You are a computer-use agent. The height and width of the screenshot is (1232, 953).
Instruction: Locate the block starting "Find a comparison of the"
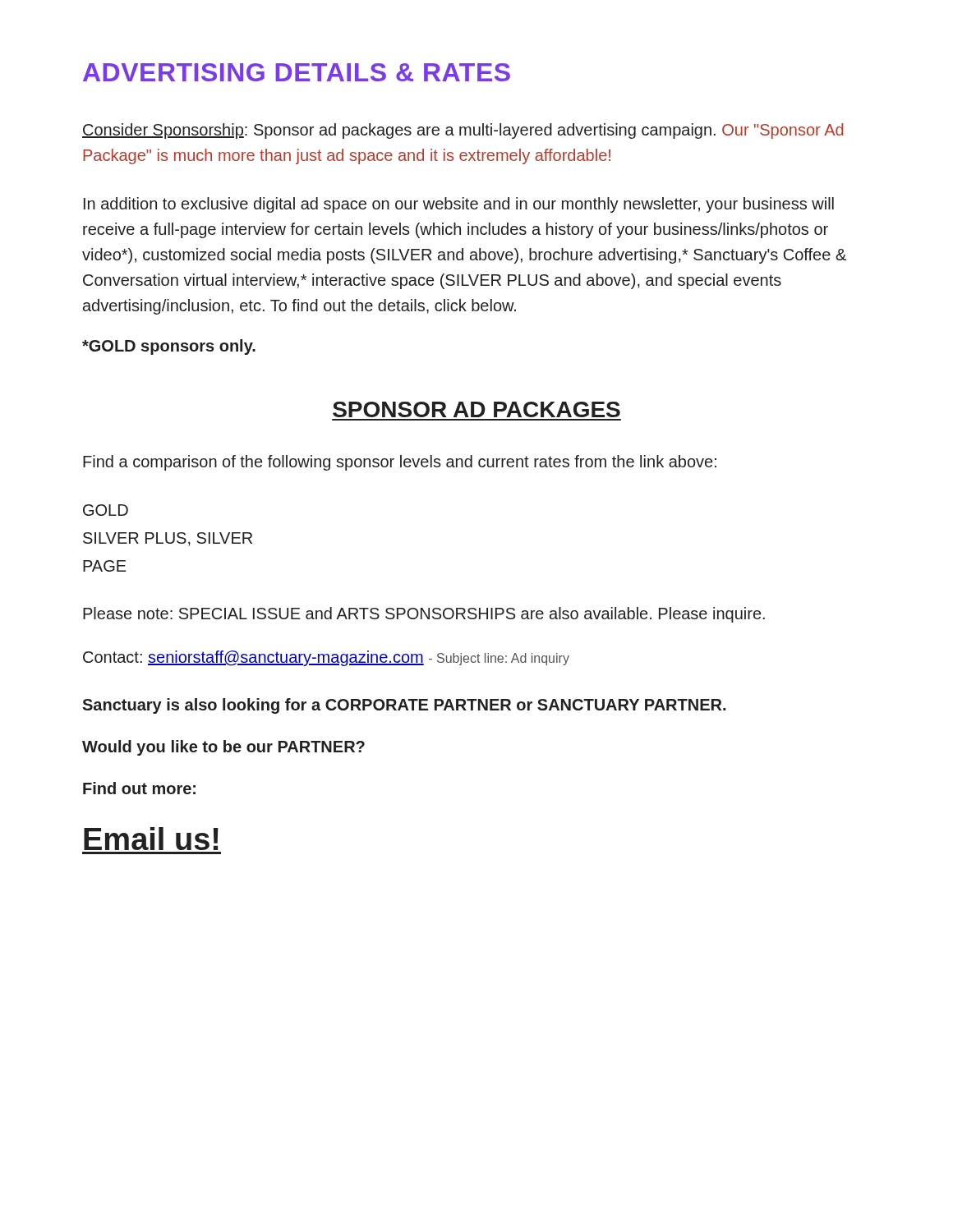click(x=400, y=462)
